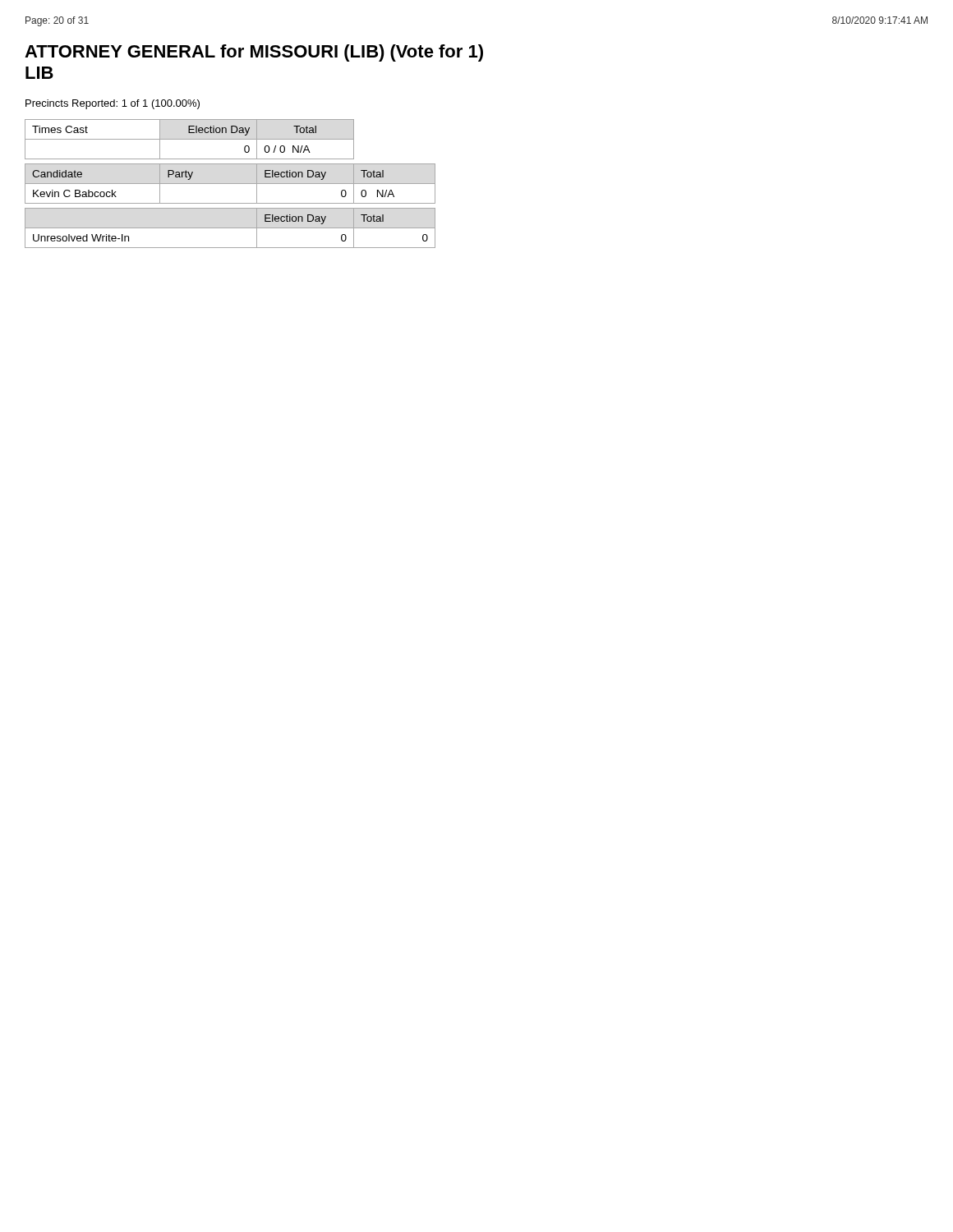Locate the text that says "Precincts Reported: 1 of 1 (100.00%)"

113,103
